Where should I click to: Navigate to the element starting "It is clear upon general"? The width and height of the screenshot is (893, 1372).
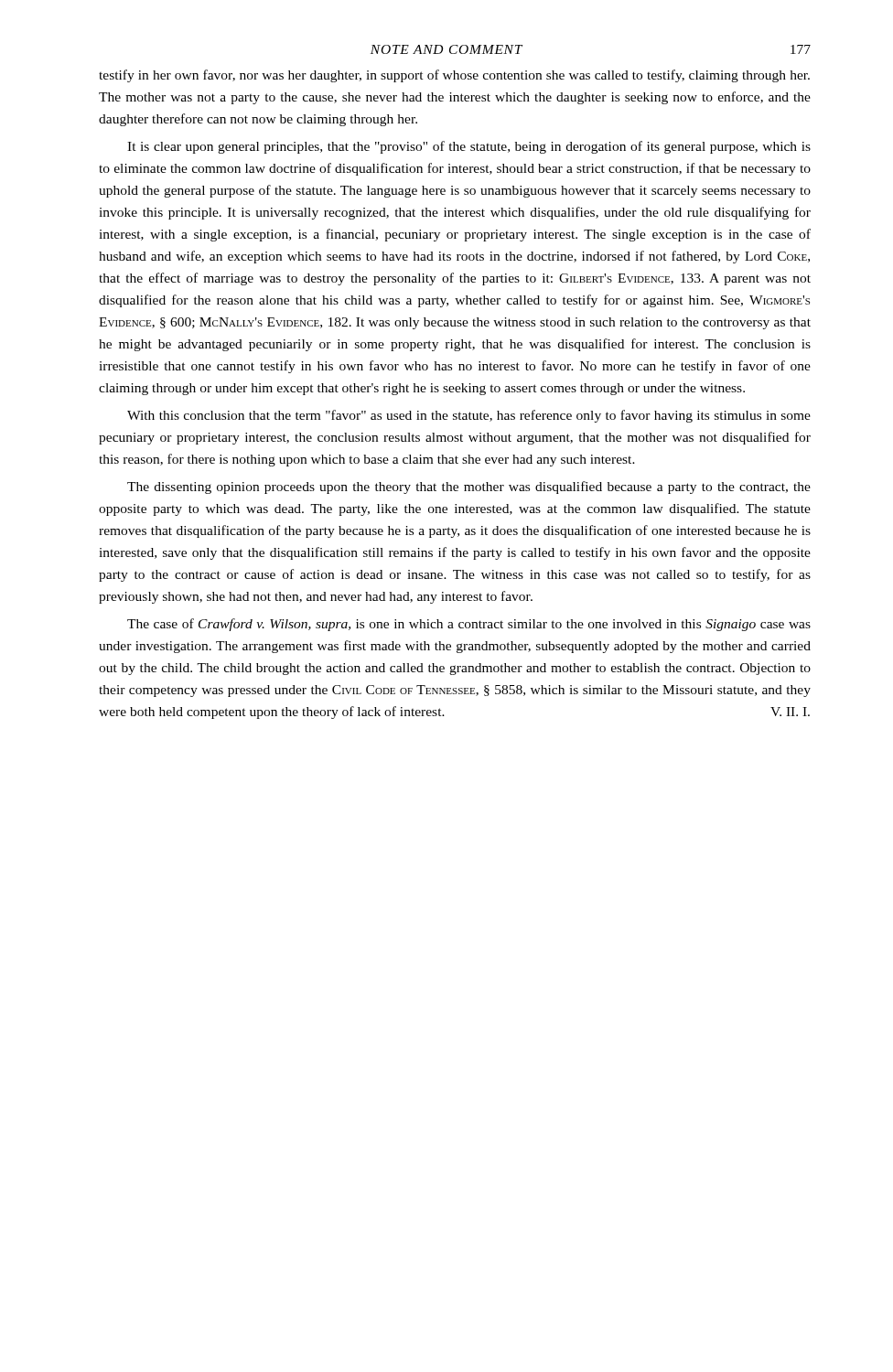[455, 267]
